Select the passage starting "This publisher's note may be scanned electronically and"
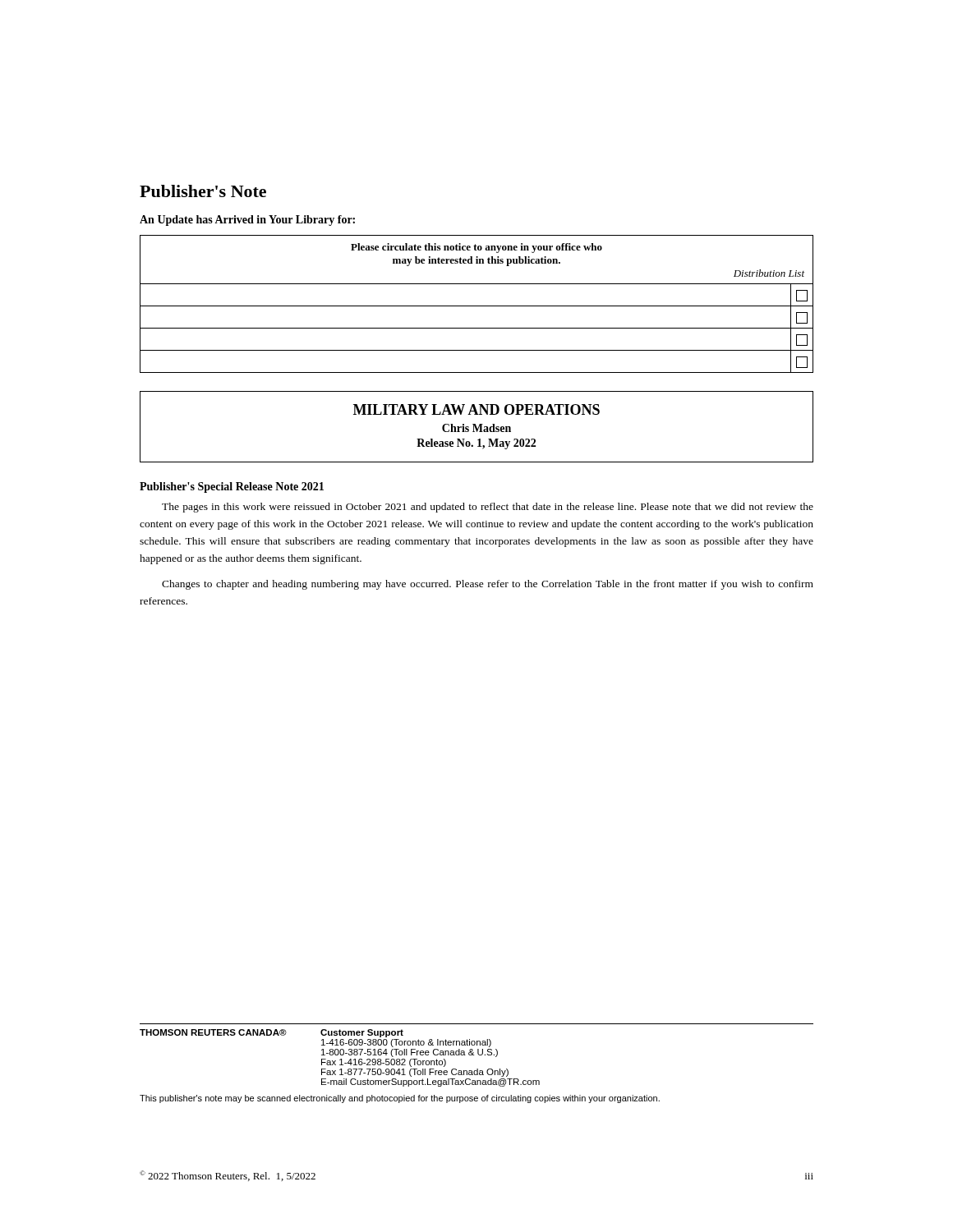This screenshot has height=1232, width=953. point(400,1098)
